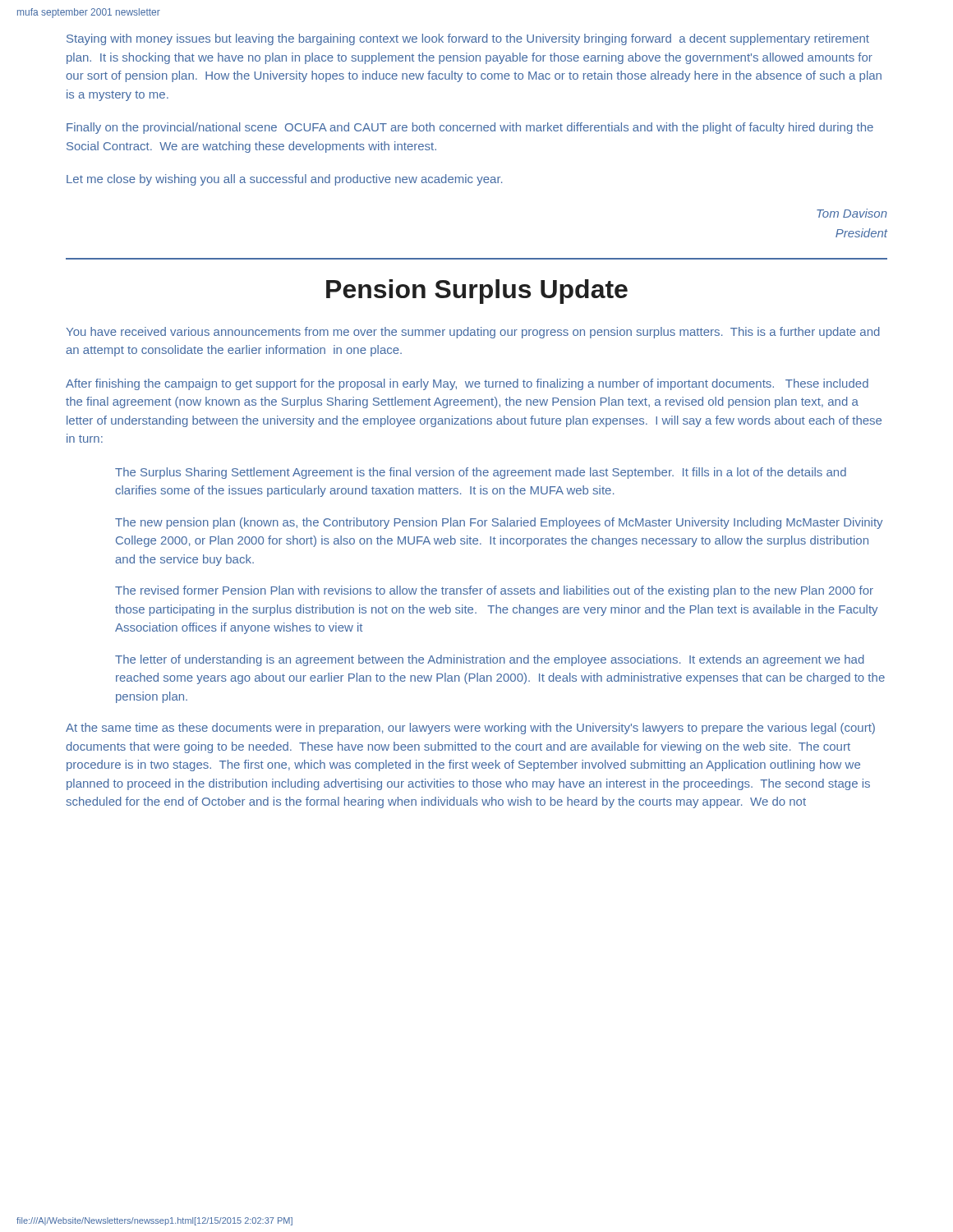Click on the list item containing "The Surplus Sharing Settlement"
The height and width of the screenshot is (1232, 953).
[x=481, y=481]
